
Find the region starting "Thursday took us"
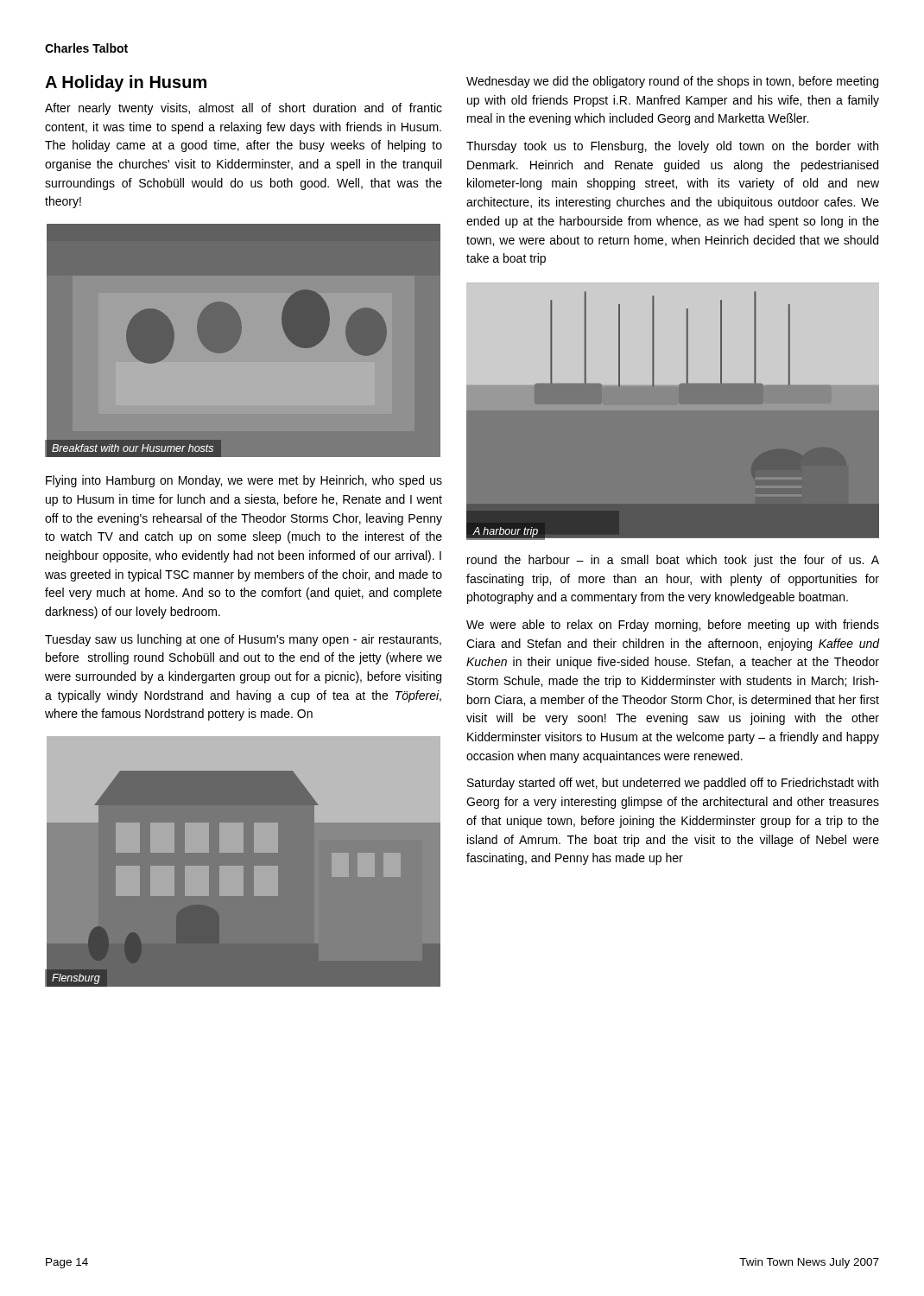point(673,202)
